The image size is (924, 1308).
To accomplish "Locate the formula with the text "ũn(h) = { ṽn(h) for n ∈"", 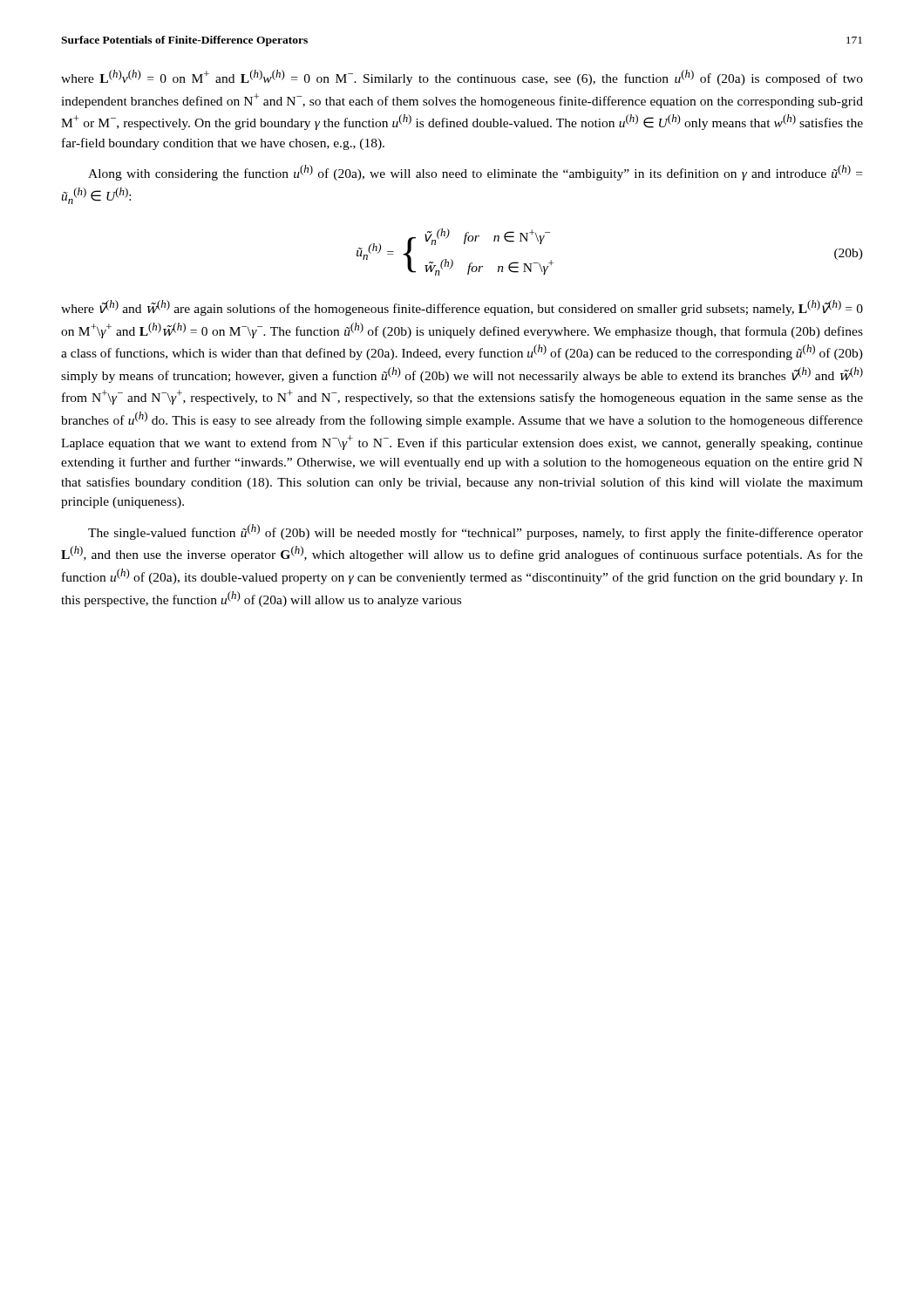I will 435,245.
